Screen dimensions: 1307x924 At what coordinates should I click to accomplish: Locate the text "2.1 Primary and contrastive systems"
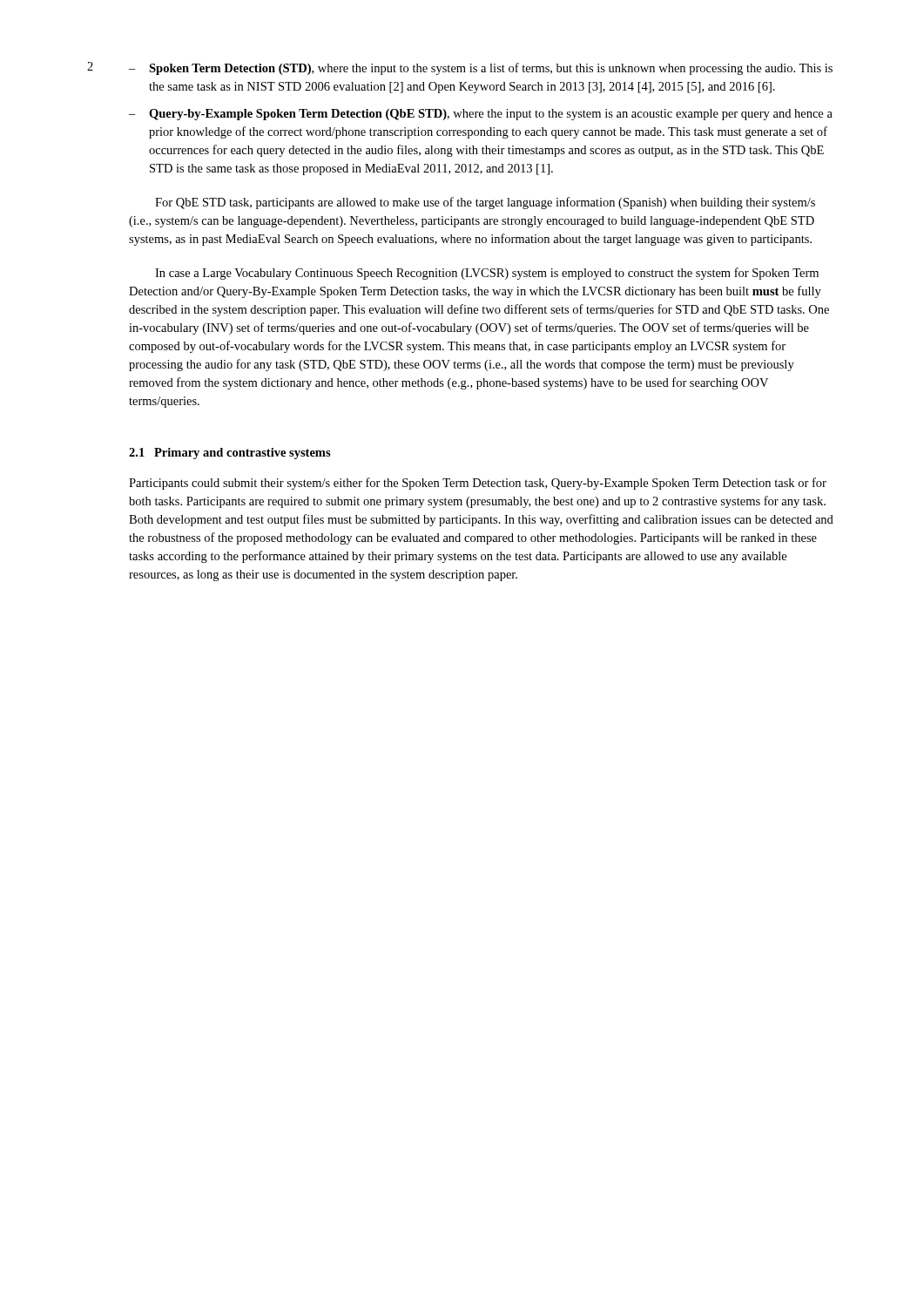click(230, 454)
